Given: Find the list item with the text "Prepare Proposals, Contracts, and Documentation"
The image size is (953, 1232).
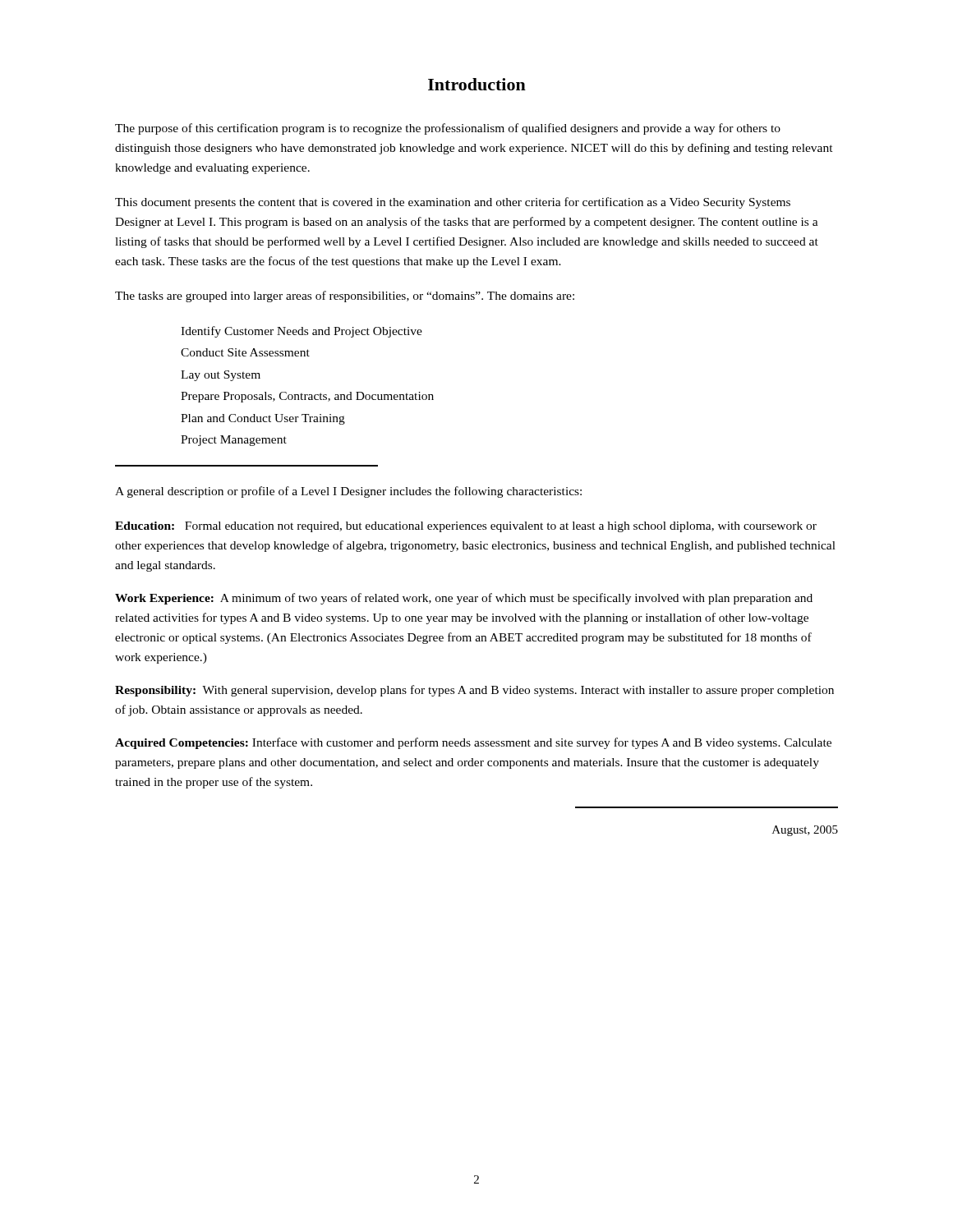Looking at the screenshot, I should (307, 396).
